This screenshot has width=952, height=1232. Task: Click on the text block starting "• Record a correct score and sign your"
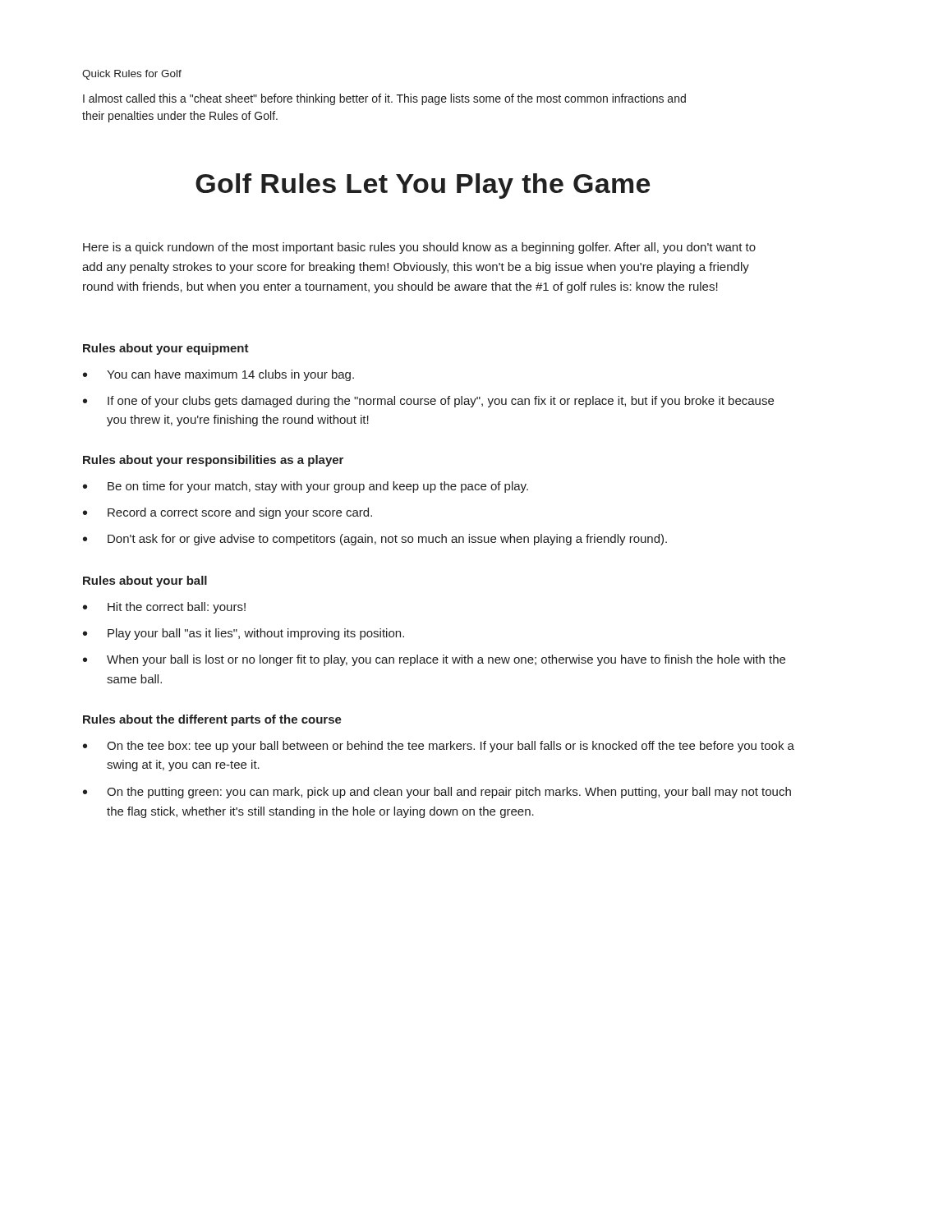click(x=228, y=513)
